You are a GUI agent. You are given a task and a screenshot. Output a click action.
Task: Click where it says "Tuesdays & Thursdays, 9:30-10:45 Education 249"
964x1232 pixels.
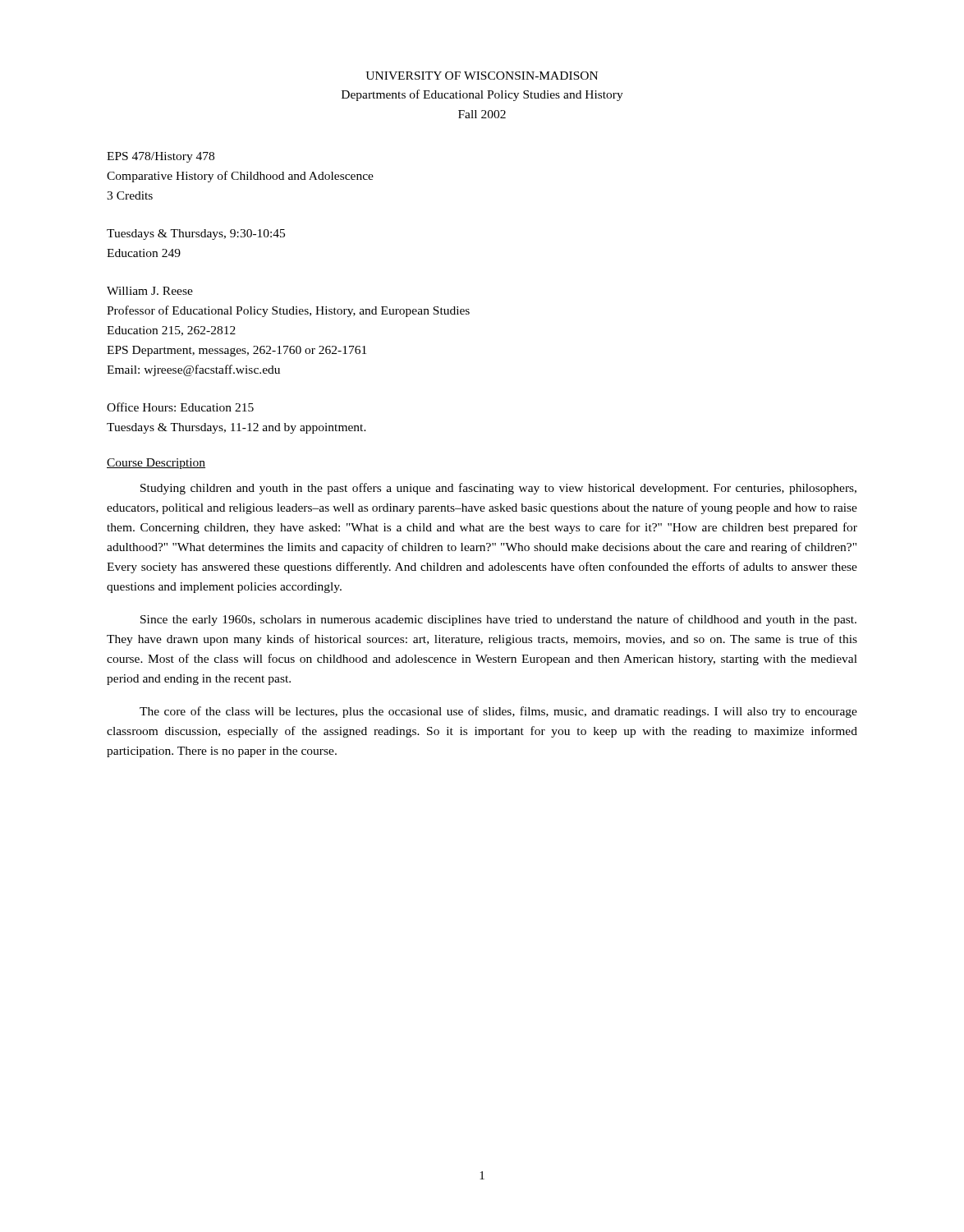[196, 234]
